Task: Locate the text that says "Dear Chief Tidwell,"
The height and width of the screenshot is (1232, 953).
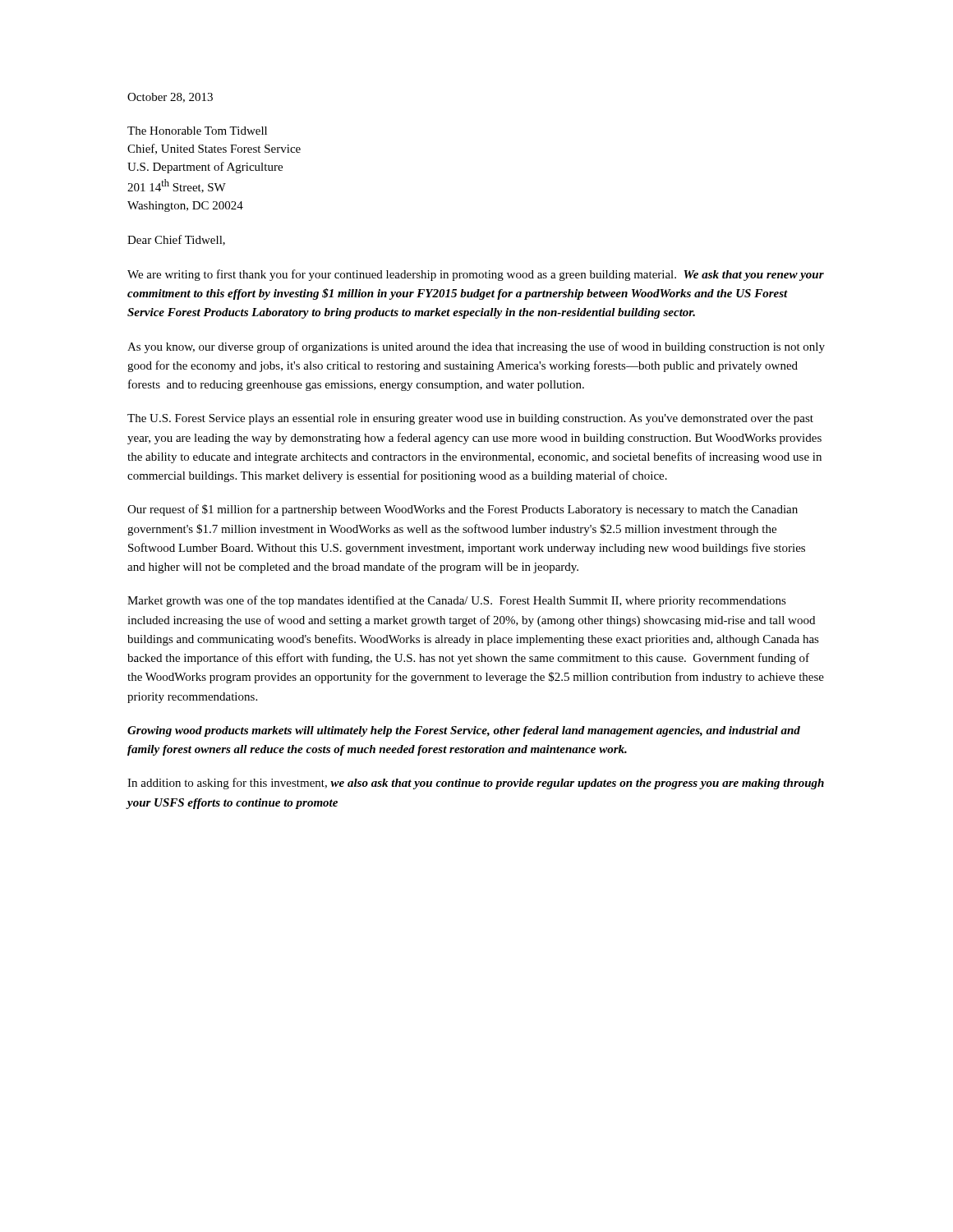Action: point(176,240)
